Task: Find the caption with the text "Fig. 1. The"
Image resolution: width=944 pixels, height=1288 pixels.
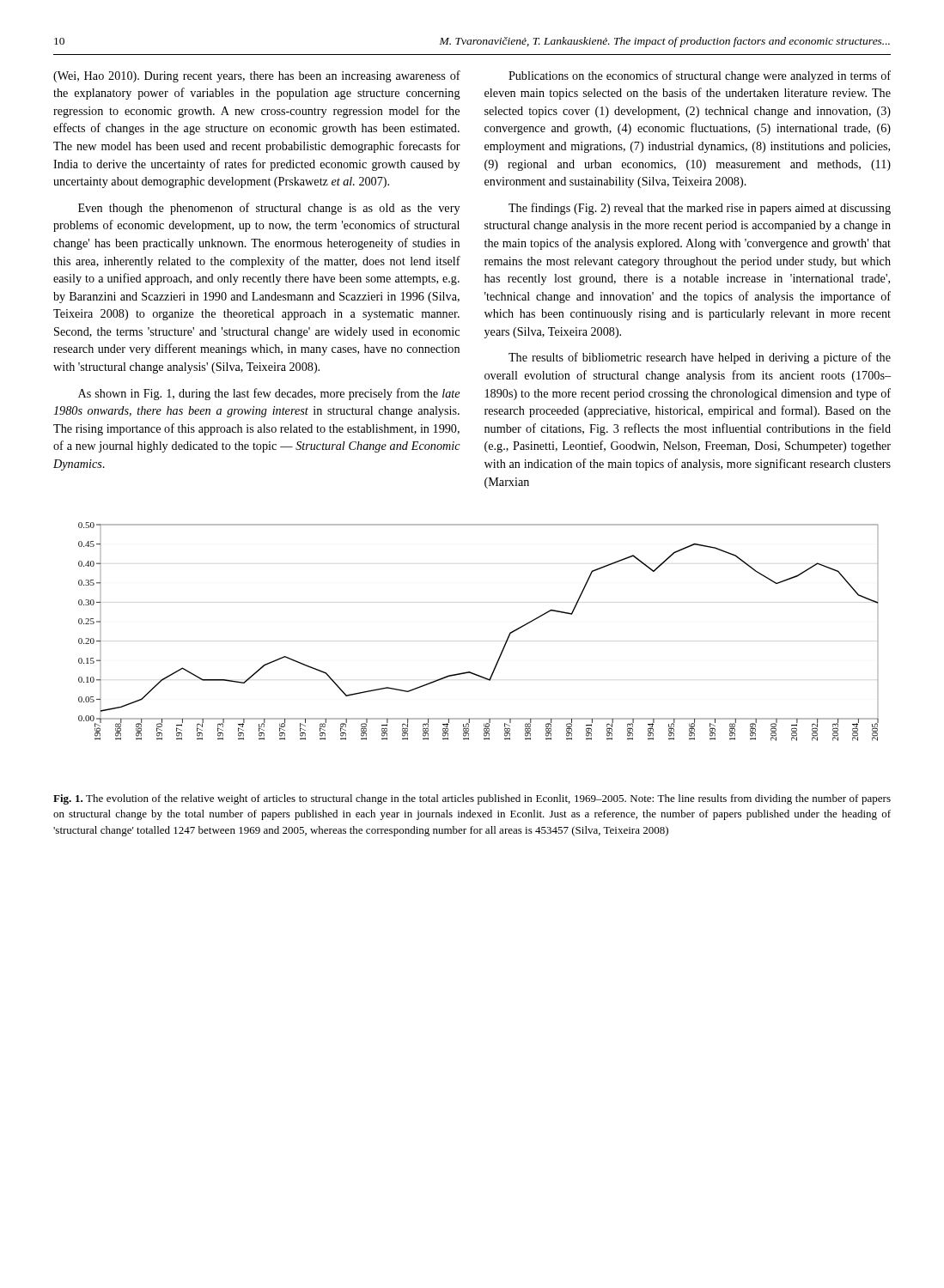Action: [x=472, y=814]
